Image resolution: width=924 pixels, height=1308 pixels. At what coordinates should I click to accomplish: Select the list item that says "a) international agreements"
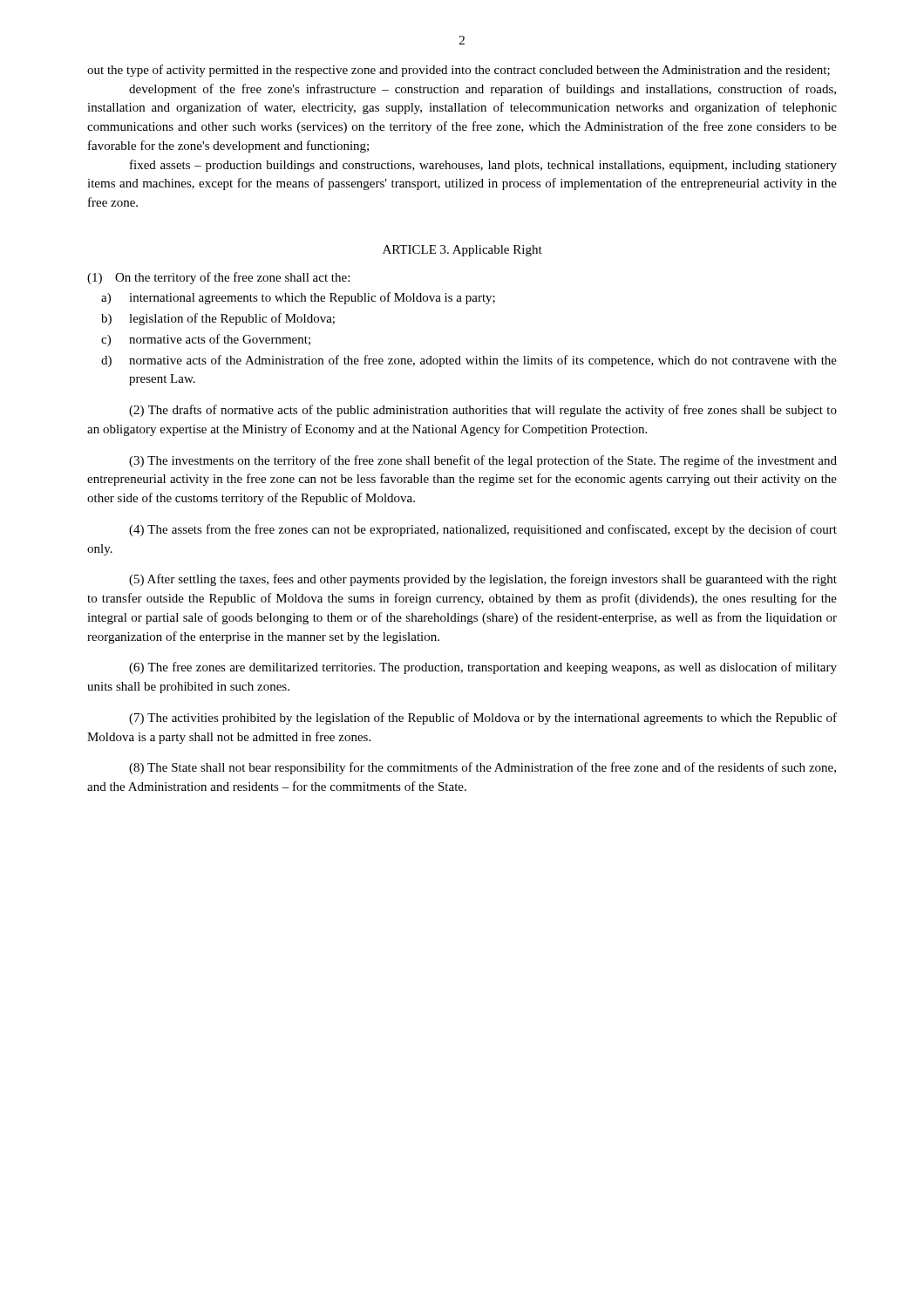click(x=469, y=298)
